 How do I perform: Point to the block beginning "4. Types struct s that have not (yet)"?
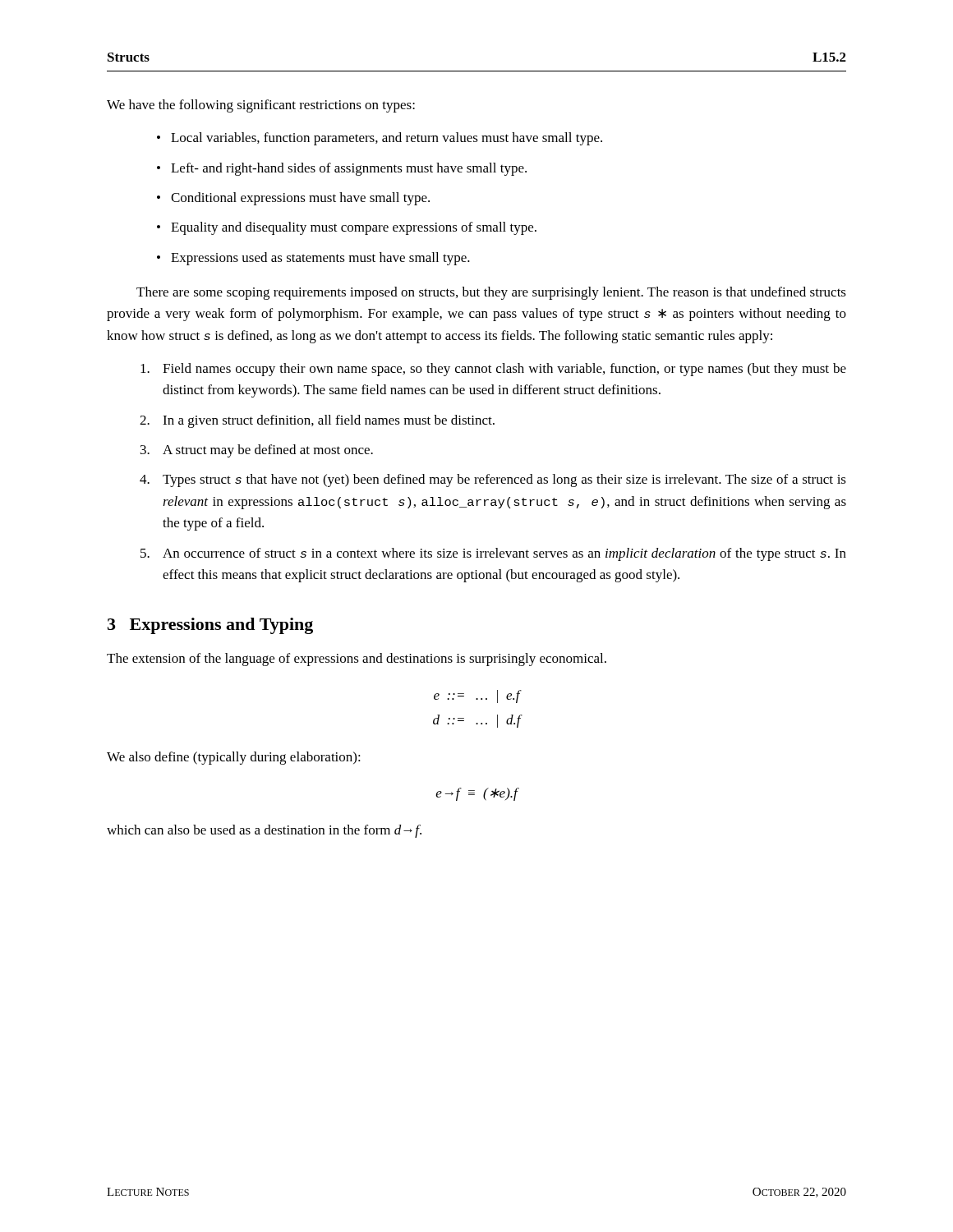click(x=493, y=502)
